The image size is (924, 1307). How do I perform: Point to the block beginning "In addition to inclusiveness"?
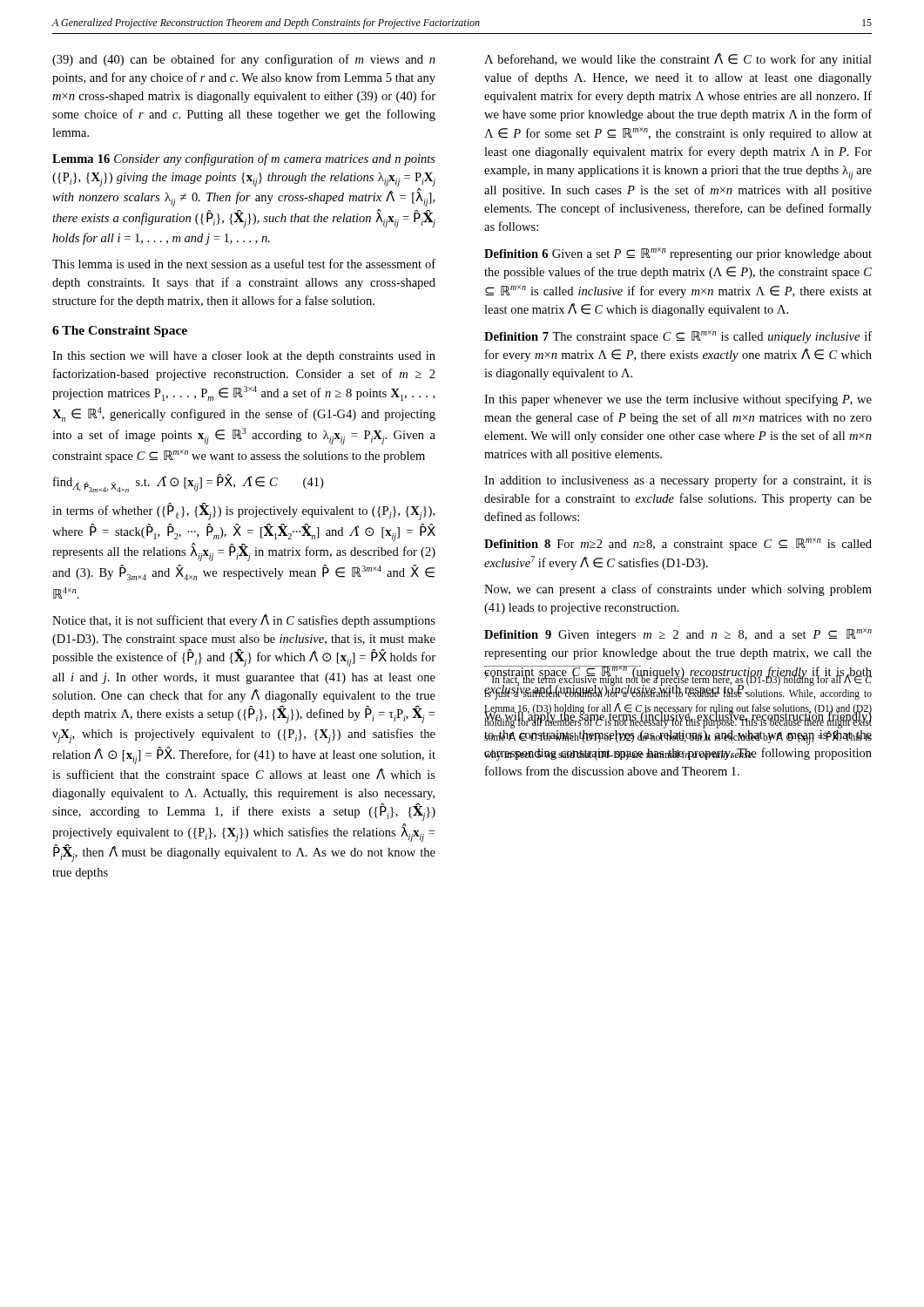678,498
